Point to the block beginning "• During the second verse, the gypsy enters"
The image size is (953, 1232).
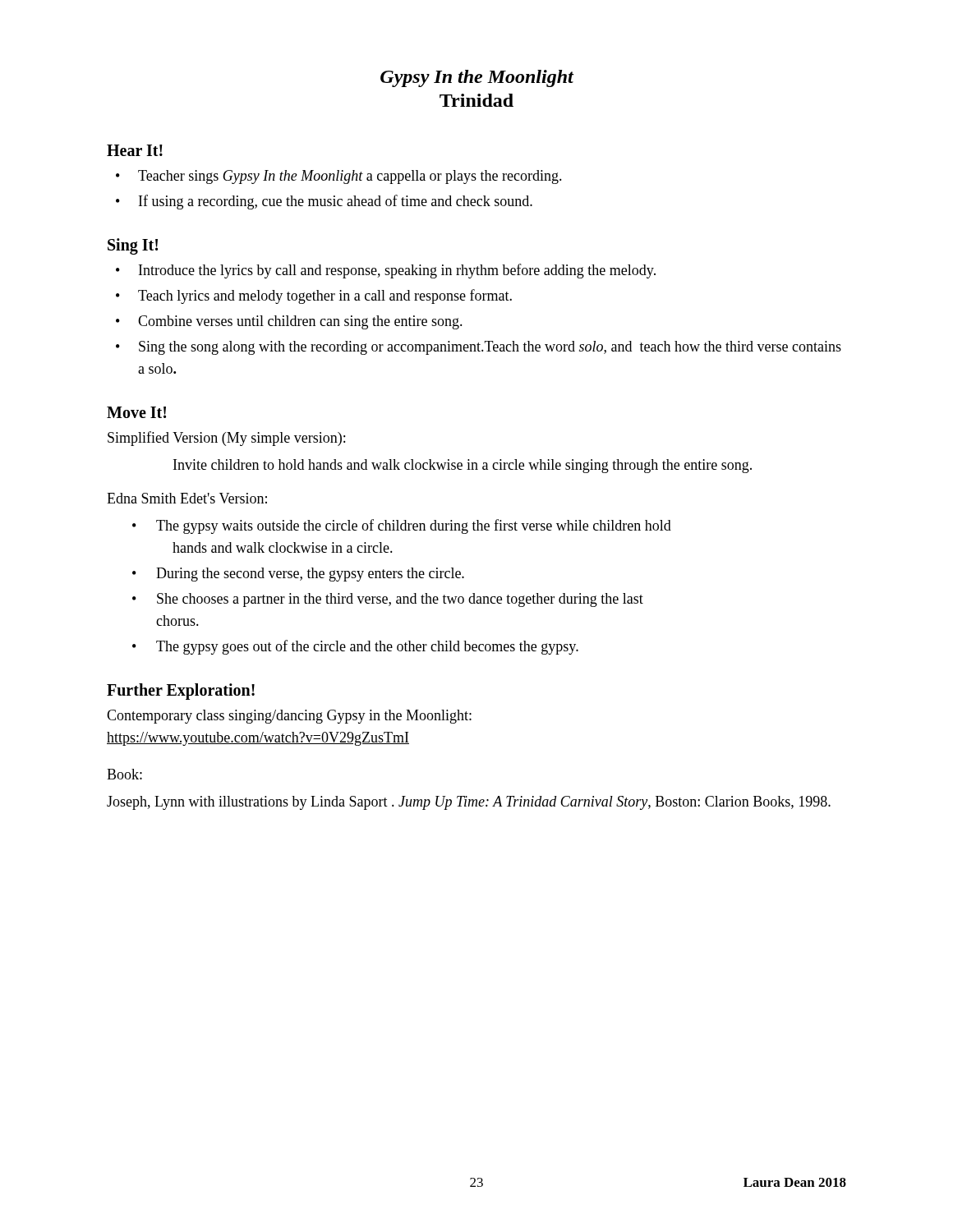click(x=298, y=575)
